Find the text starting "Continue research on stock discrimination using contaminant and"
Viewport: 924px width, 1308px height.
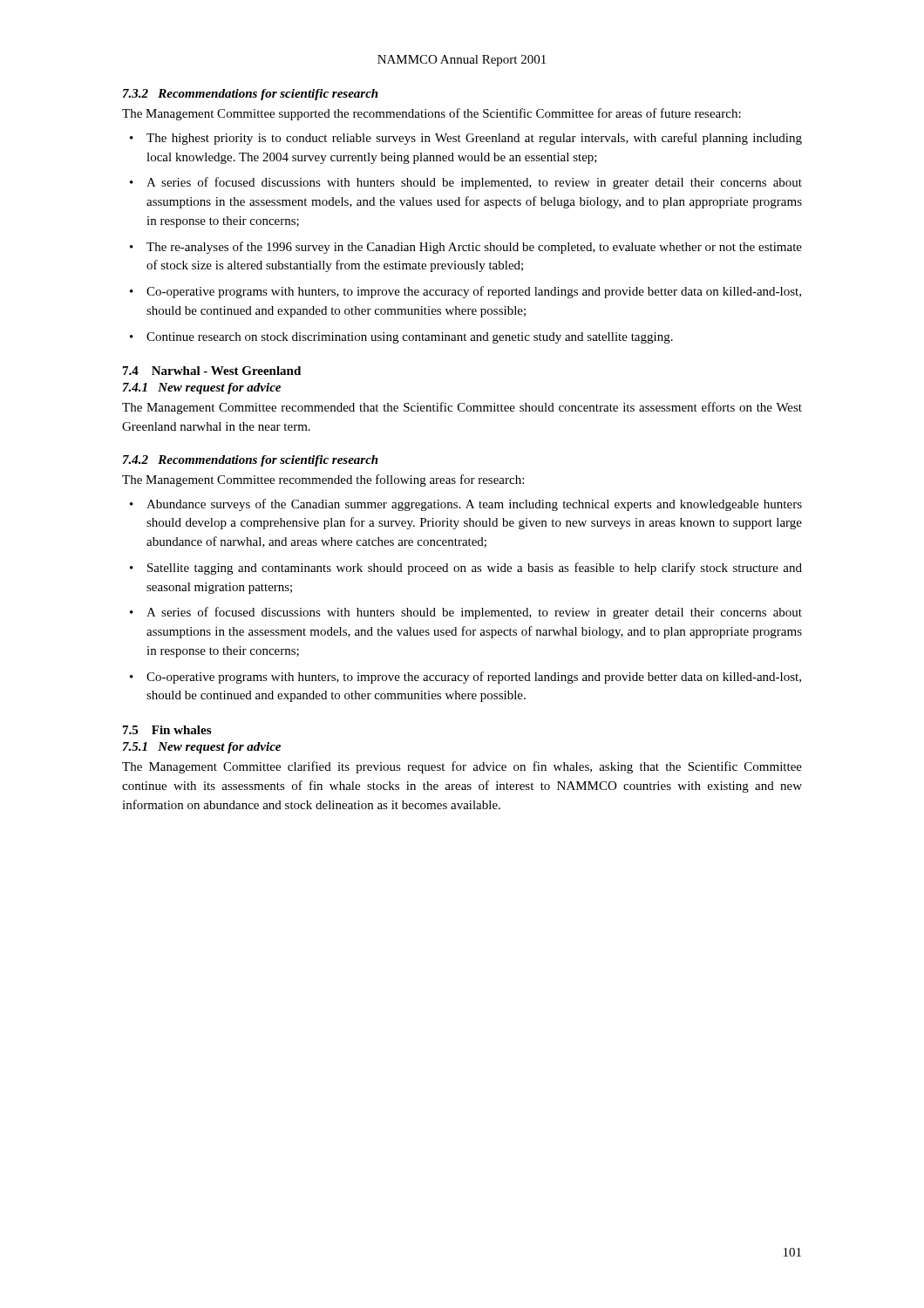pyautogui.click(x=462, y=337)
